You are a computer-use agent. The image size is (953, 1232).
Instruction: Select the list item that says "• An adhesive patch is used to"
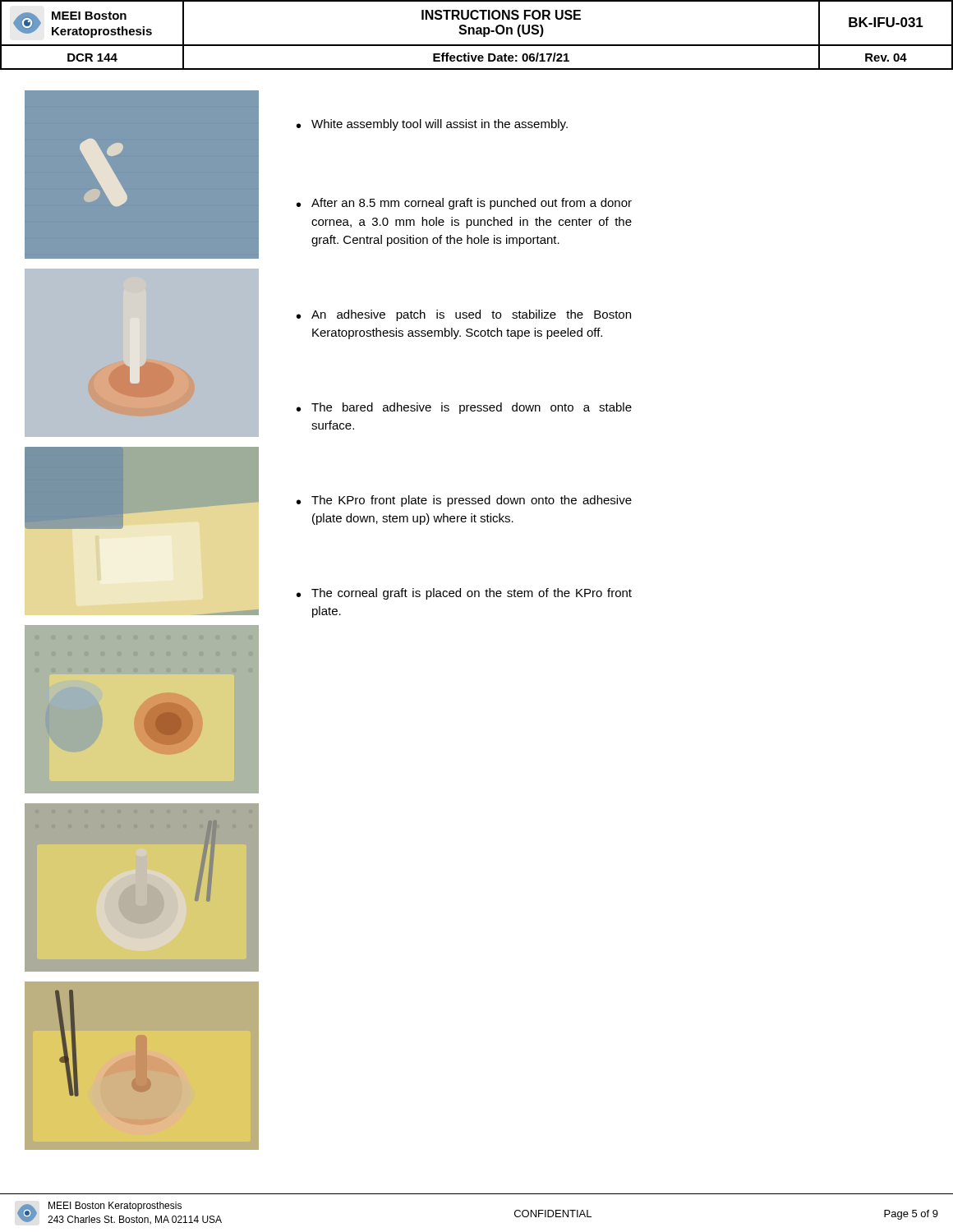(x=464, y=324)
